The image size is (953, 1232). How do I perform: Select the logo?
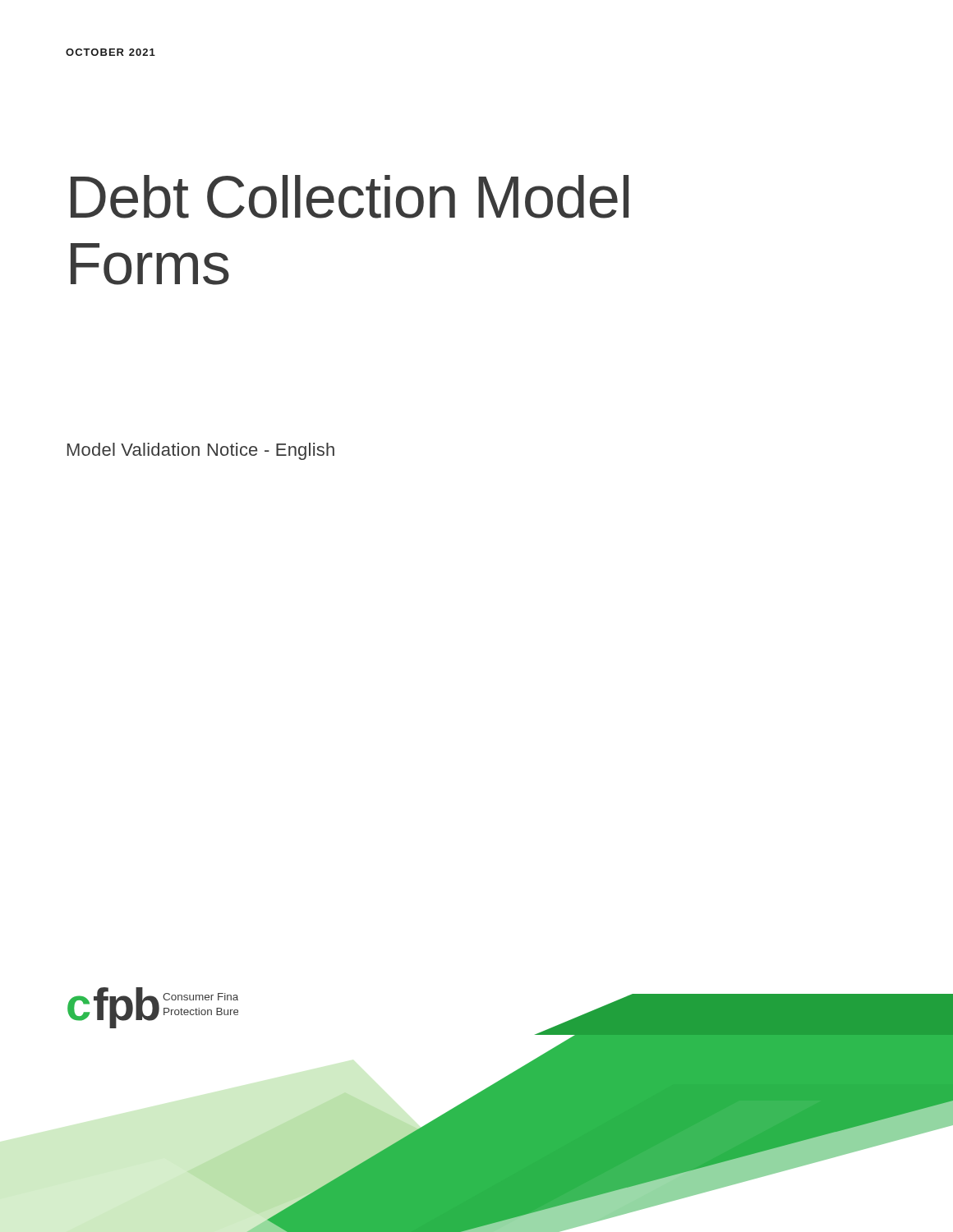click(152, 1003)
